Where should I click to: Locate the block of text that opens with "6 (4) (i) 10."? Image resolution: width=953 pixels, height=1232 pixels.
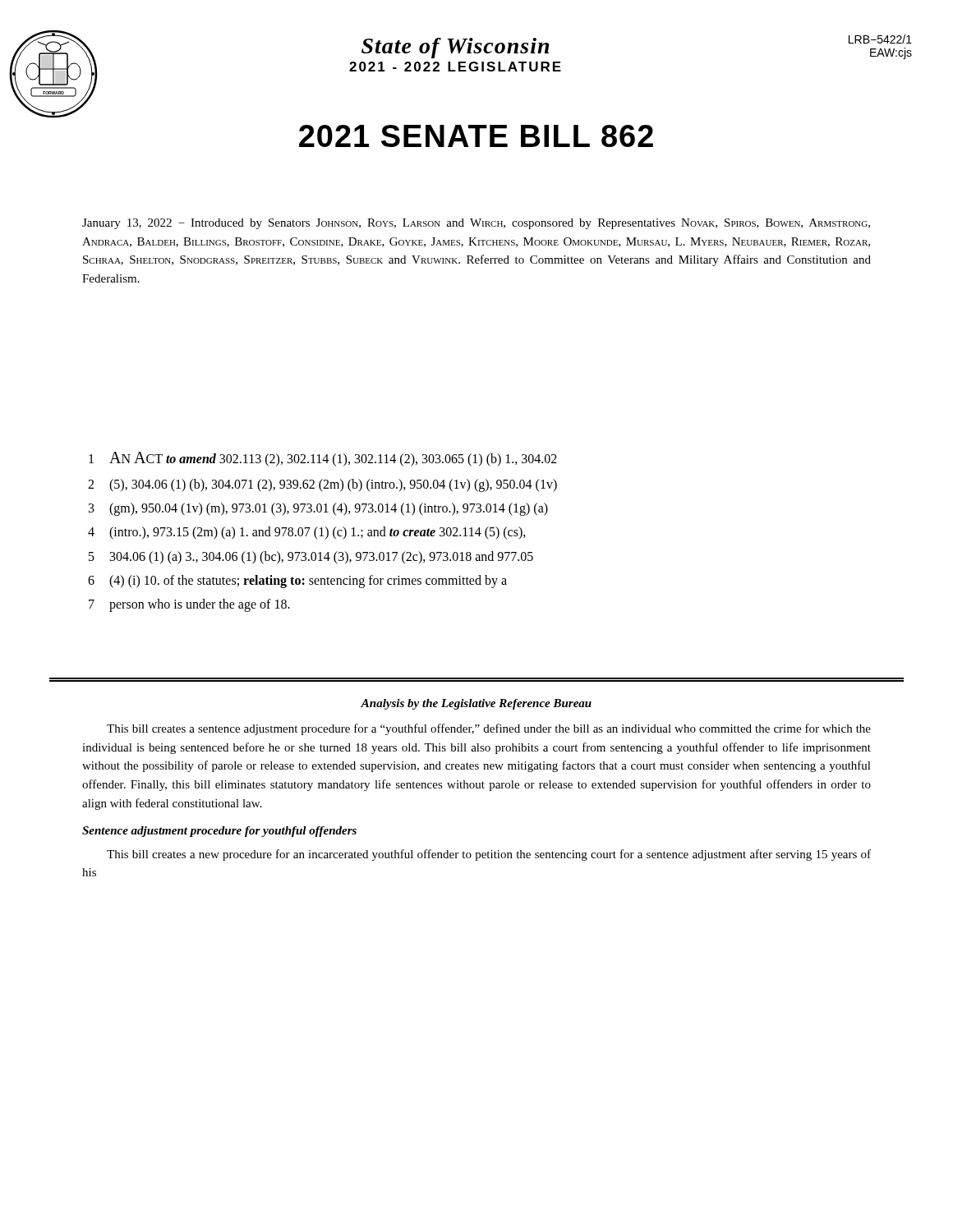476,580
